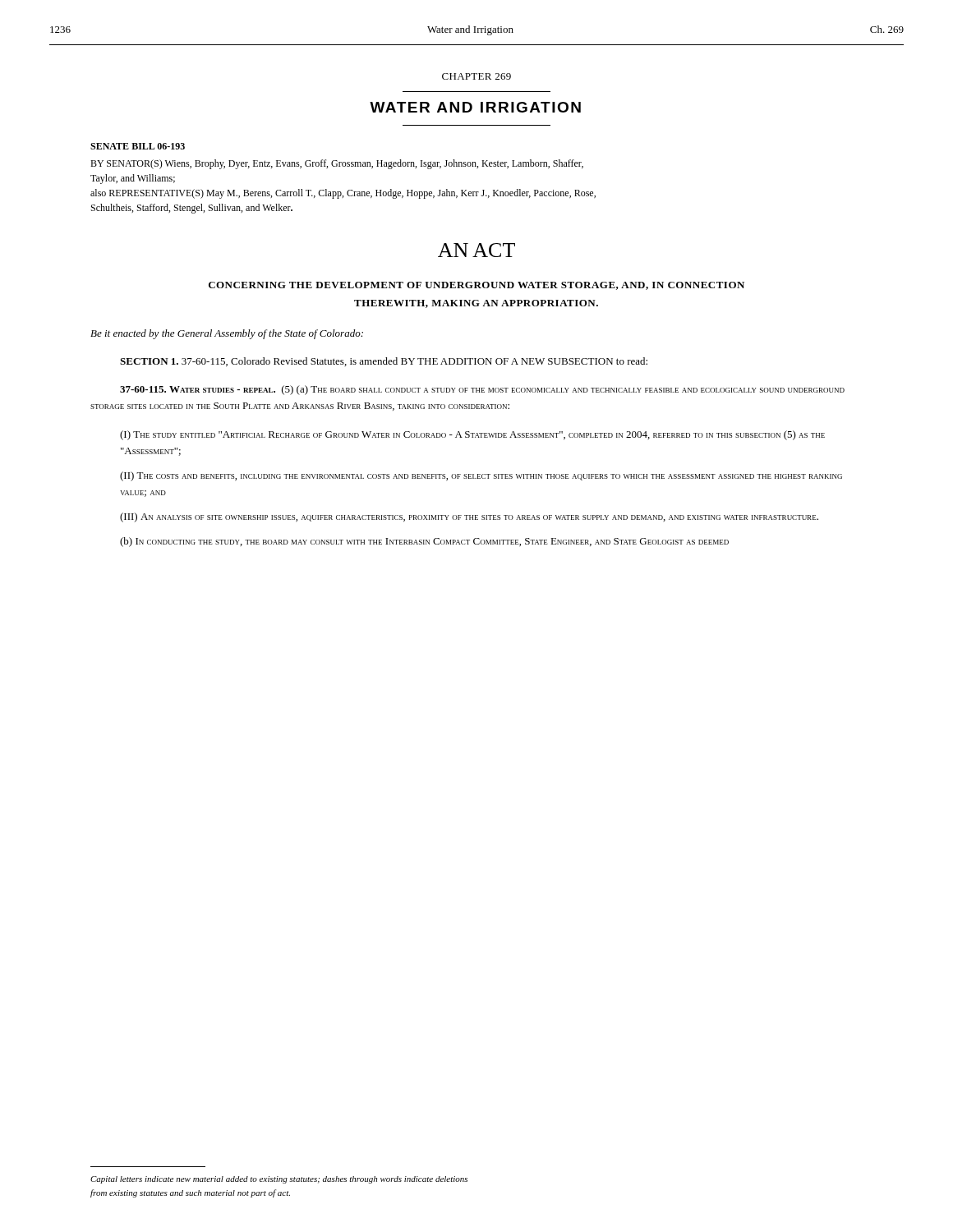This screenshot has width=953, height=1232.
Task: Locate the footnote
Action: pos(279,1182)
